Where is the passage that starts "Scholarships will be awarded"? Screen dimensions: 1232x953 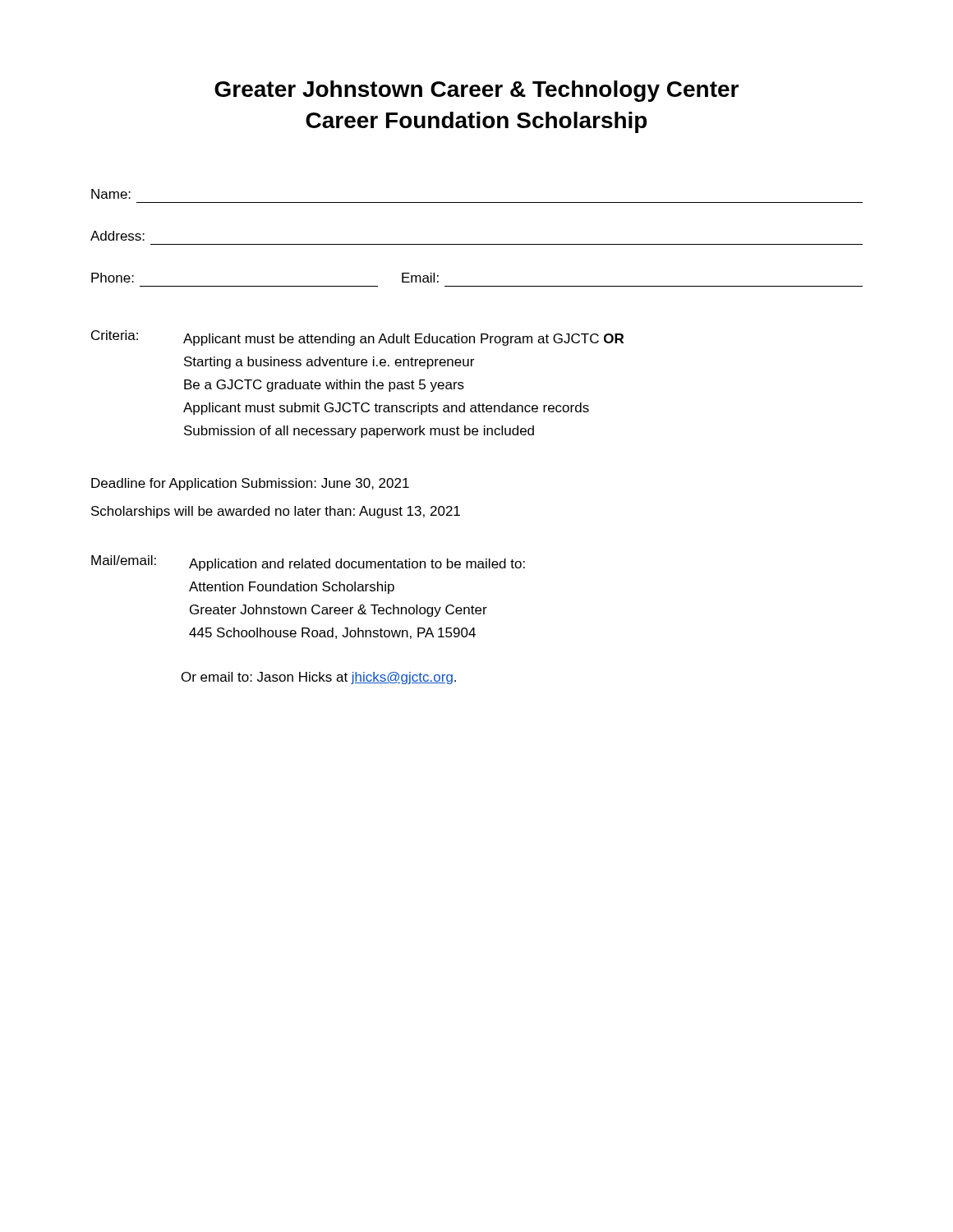pyautogui.click(x=276, y=511)
